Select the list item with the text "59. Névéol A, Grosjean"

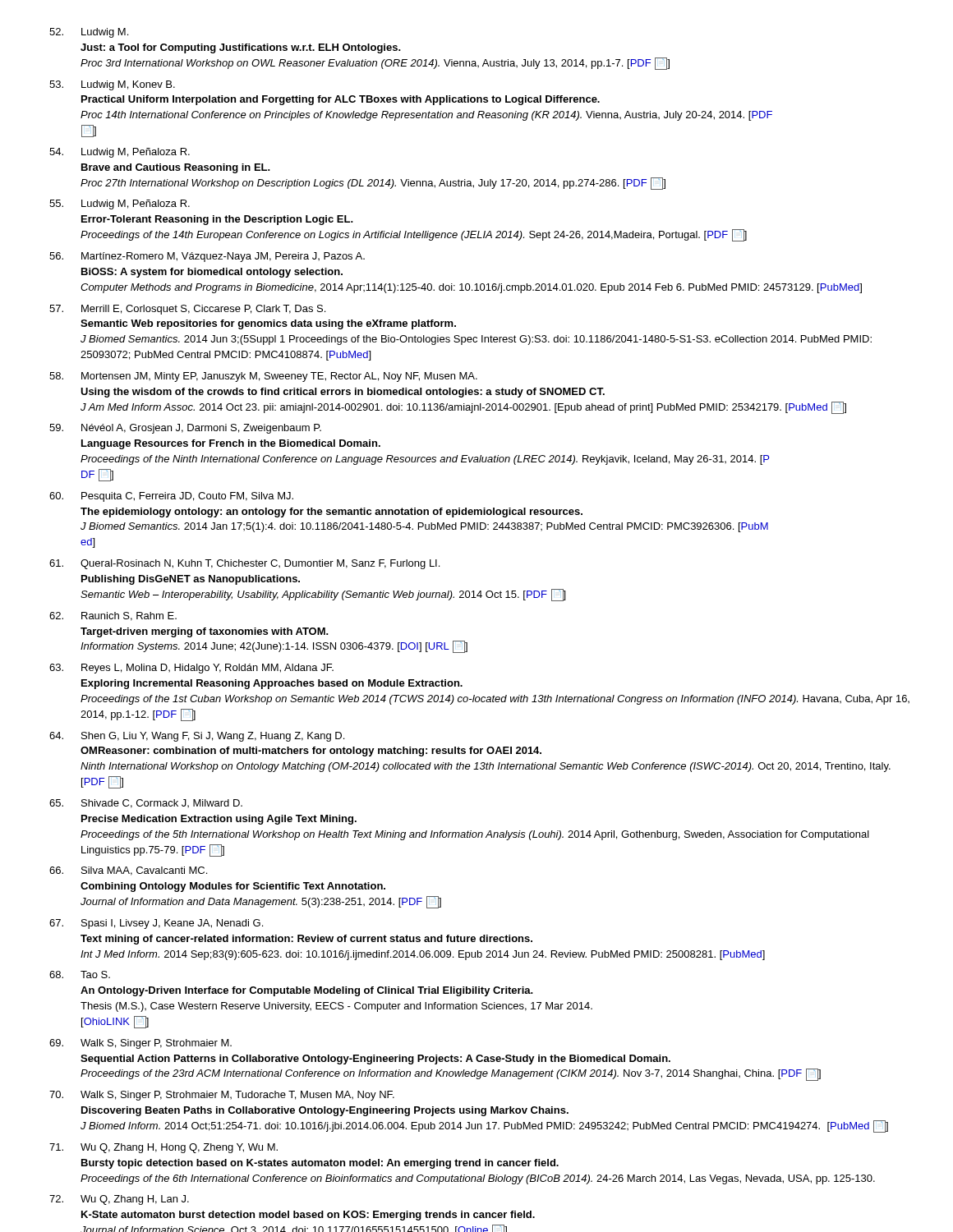point(481,452)
